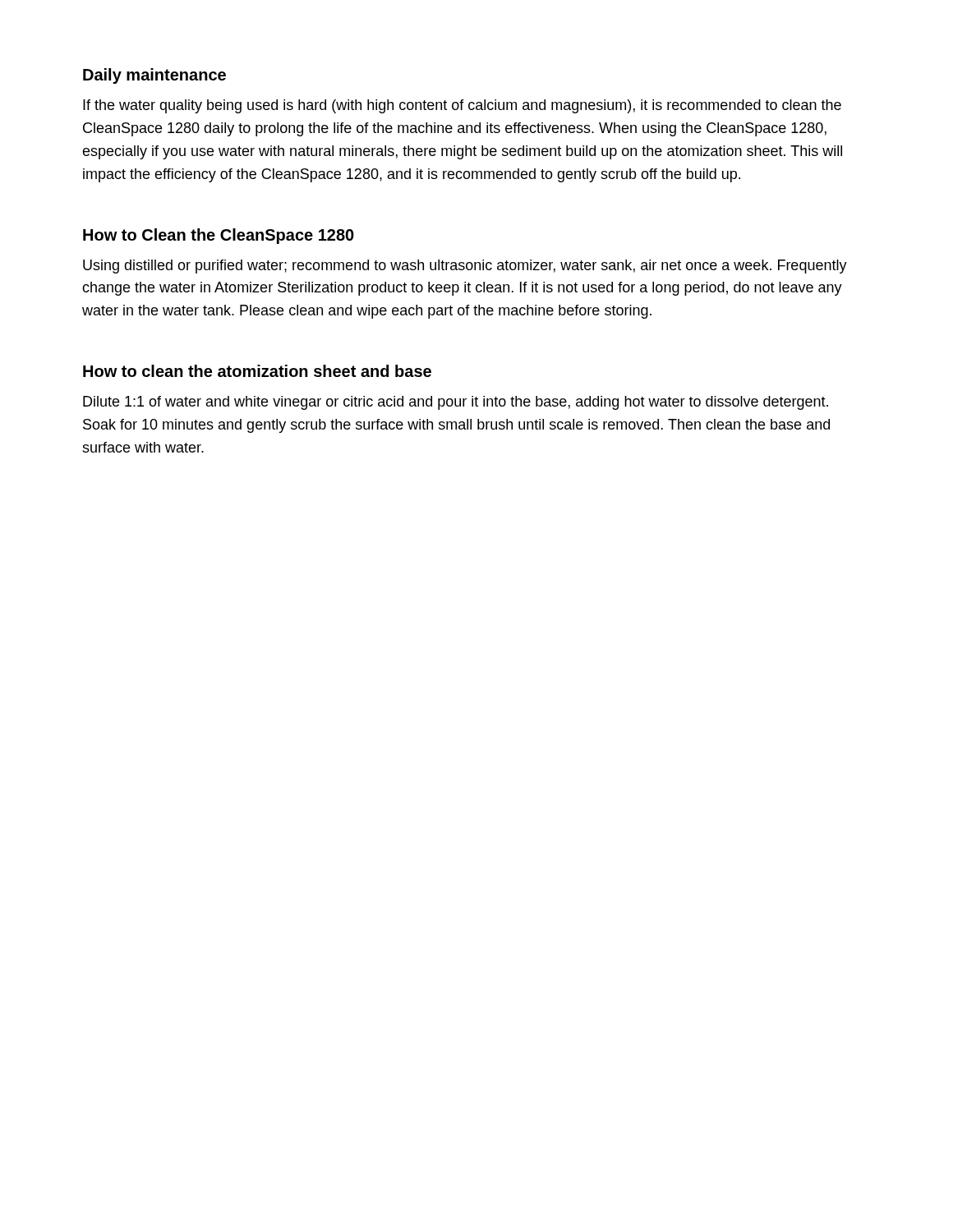
Task: Where is the passage that starts "If the water quality"?
Action: pos(463,140)
